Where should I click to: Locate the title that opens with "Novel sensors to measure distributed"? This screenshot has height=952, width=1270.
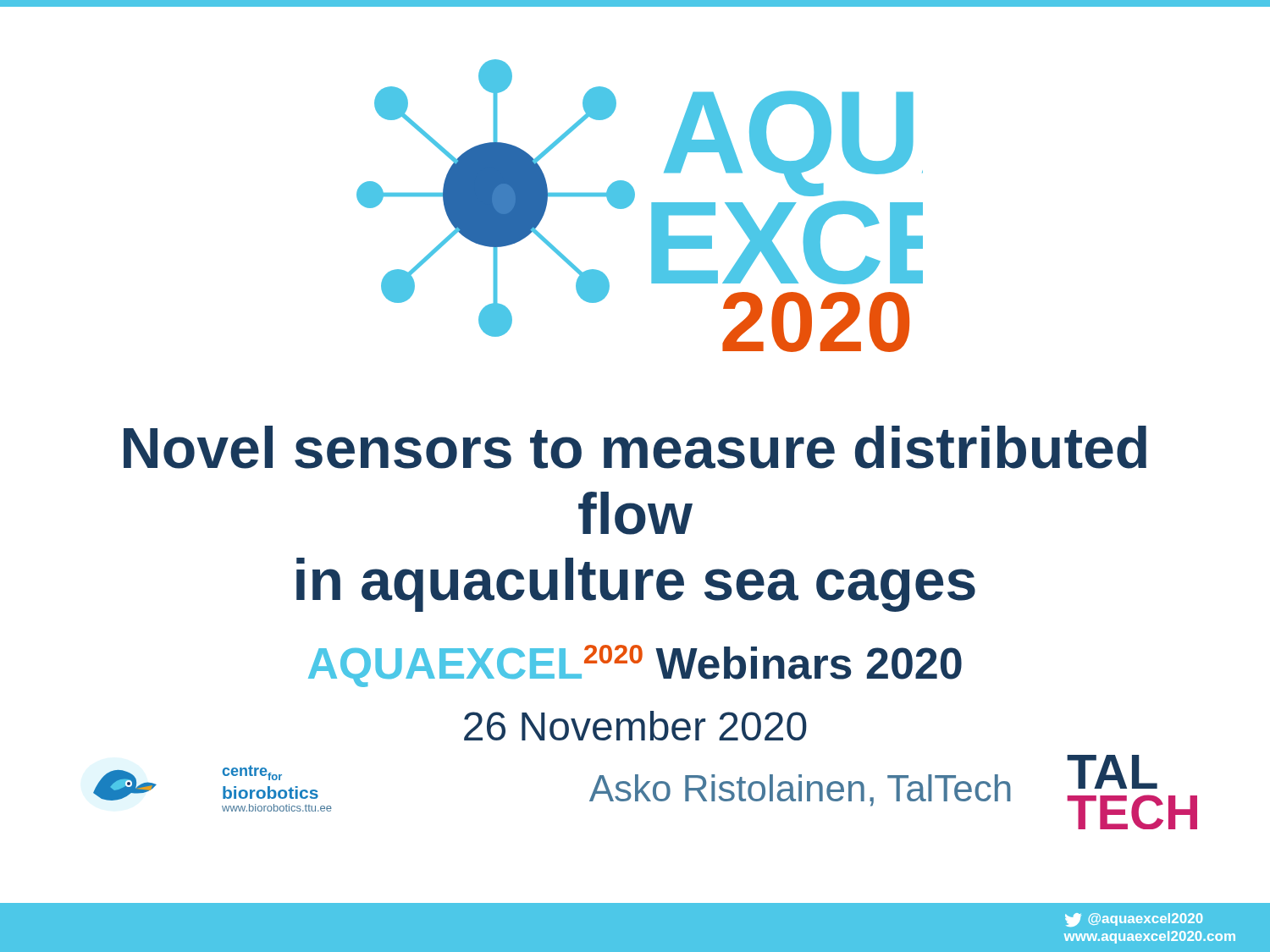(x=635, y=582)
